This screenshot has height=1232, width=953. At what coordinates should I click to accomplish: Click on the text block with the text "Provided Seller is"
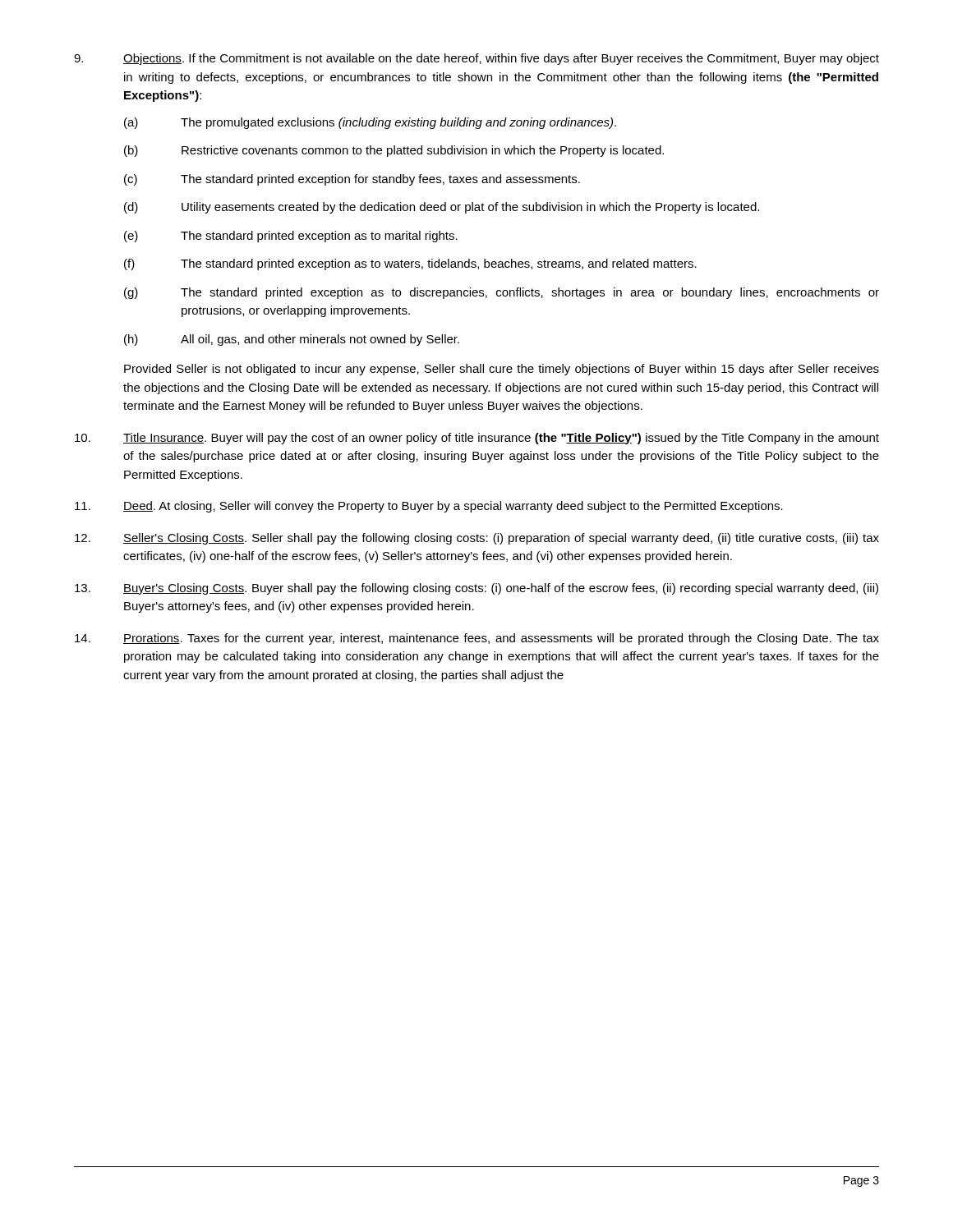tap(501, 387)
